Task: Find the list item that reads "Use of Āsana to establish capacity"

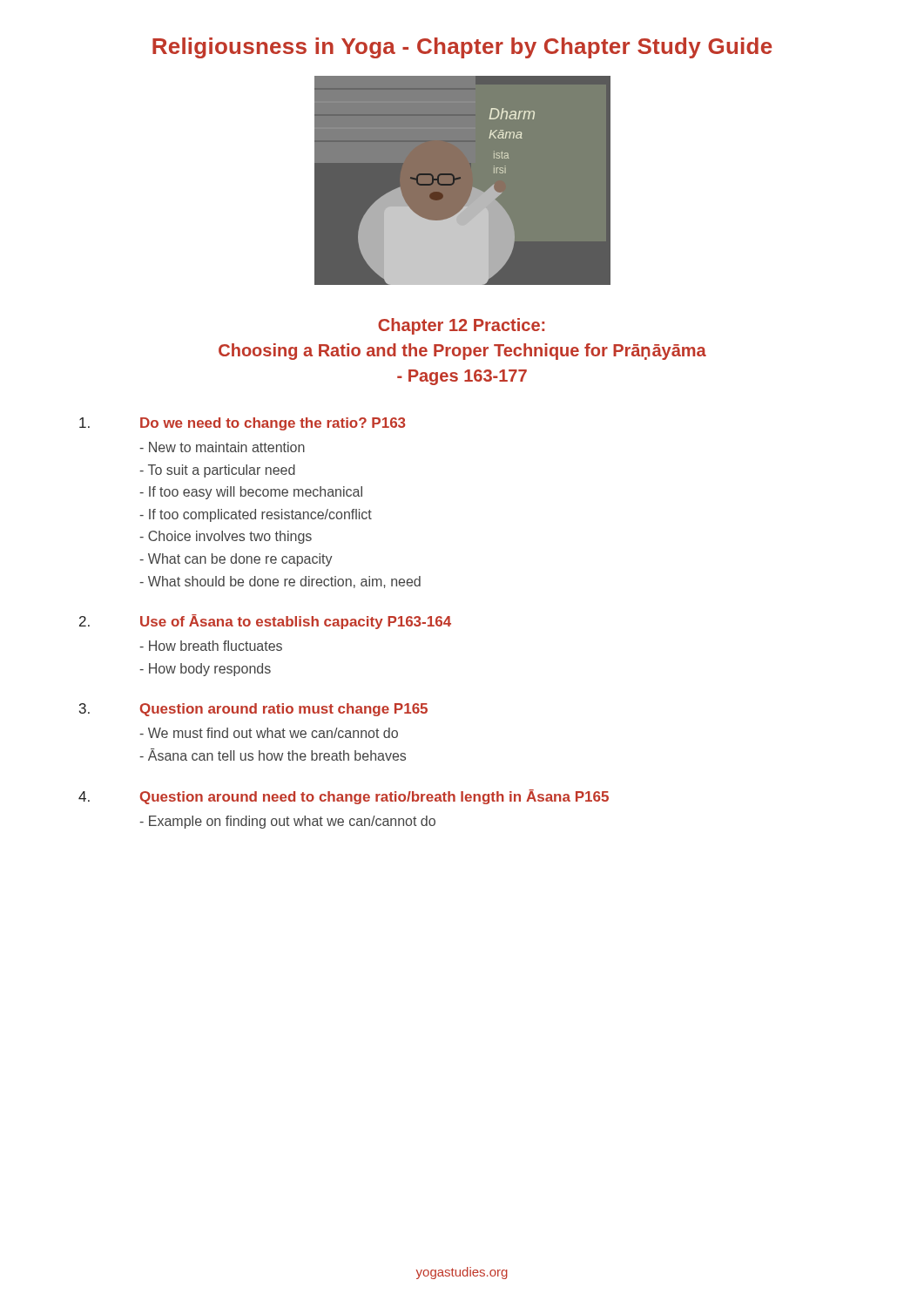Action: tap(296, 622)
